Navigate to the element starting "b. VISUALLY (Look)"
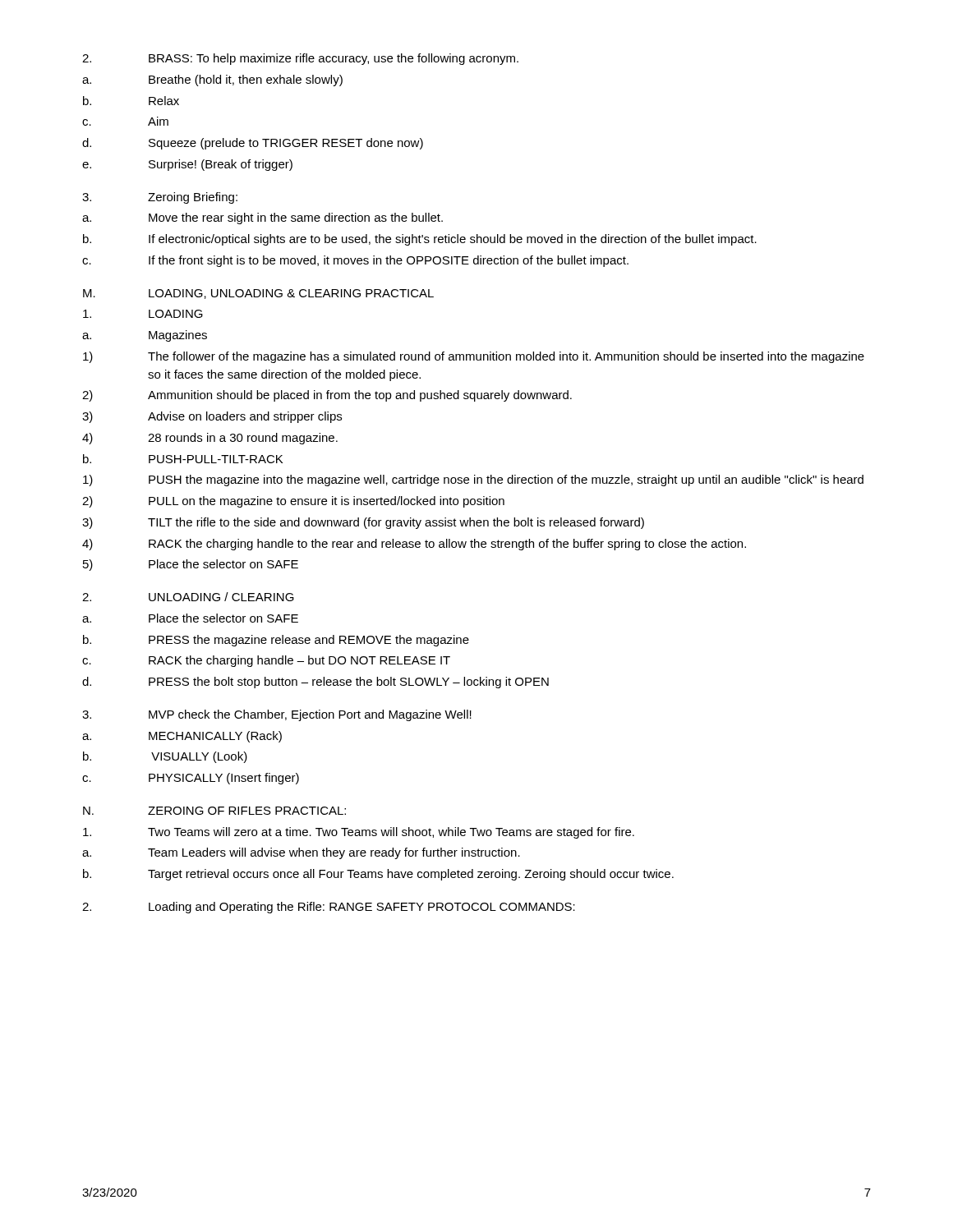The width and height of the screenshot is (953, 1232). (x=165, y=757)
